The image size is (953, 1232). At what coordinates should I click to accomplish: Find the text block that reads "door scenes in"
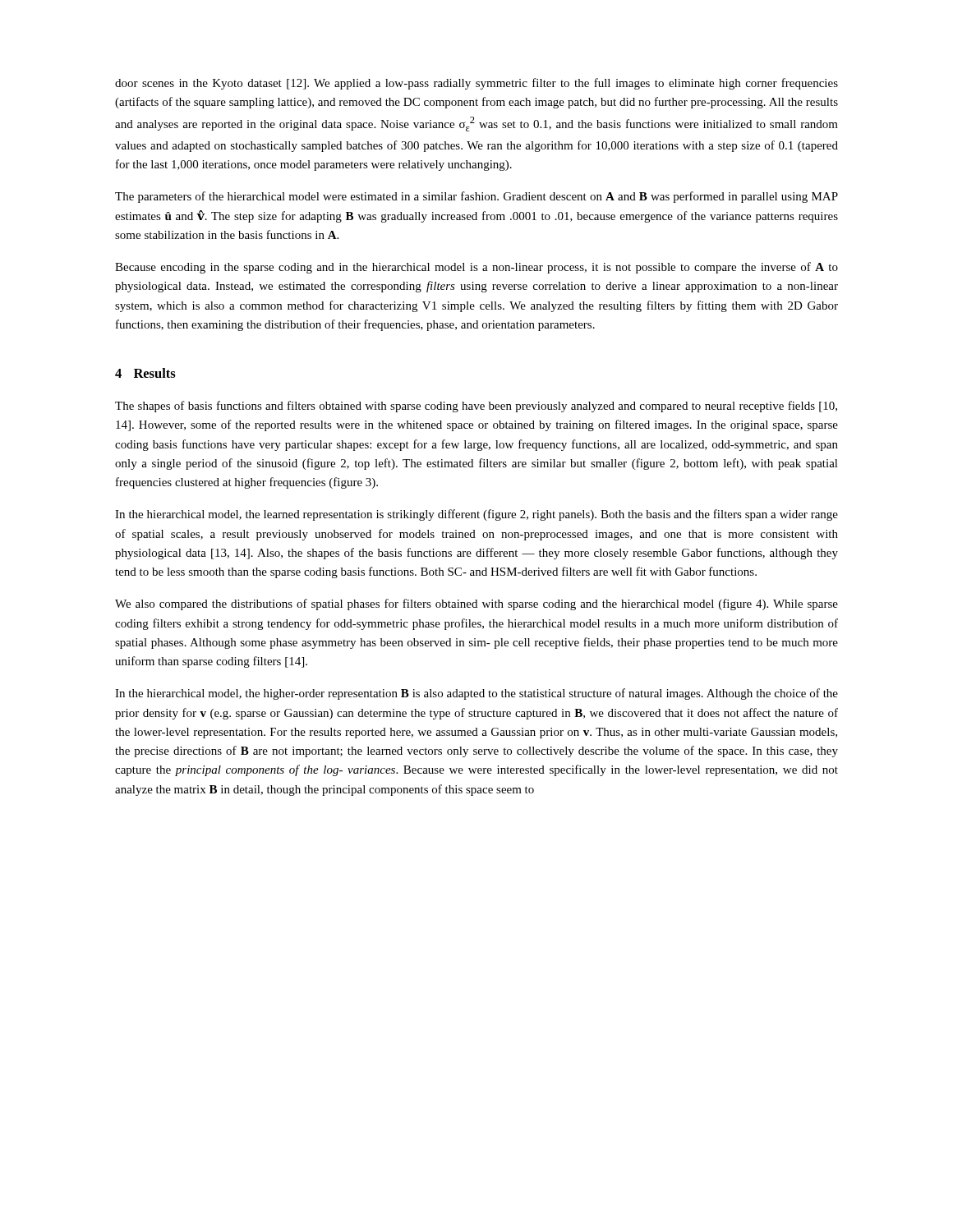point(476,124)
